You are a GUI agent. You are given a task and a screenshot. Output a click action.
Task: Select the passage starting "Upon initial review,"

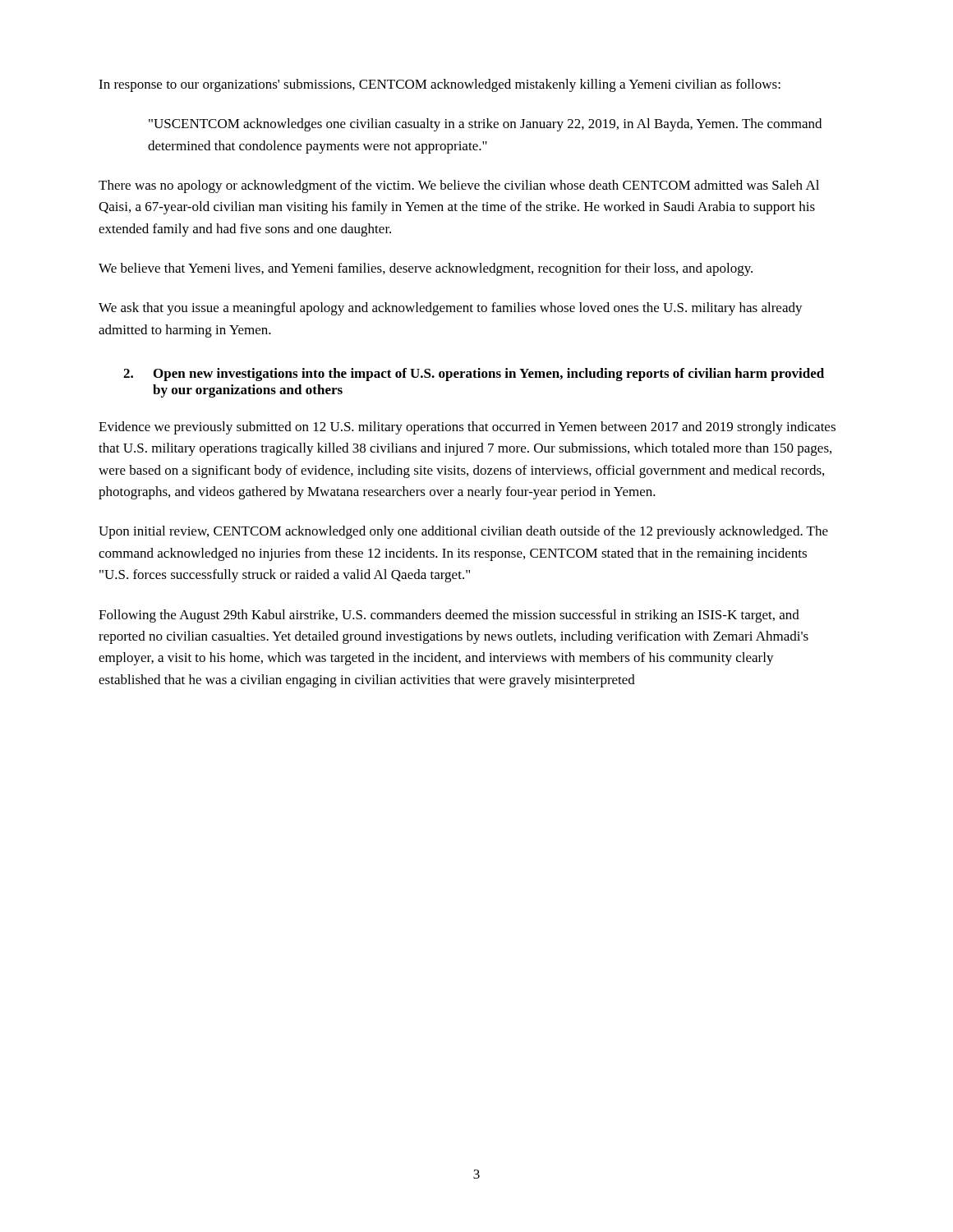click(x=463, y=553)
